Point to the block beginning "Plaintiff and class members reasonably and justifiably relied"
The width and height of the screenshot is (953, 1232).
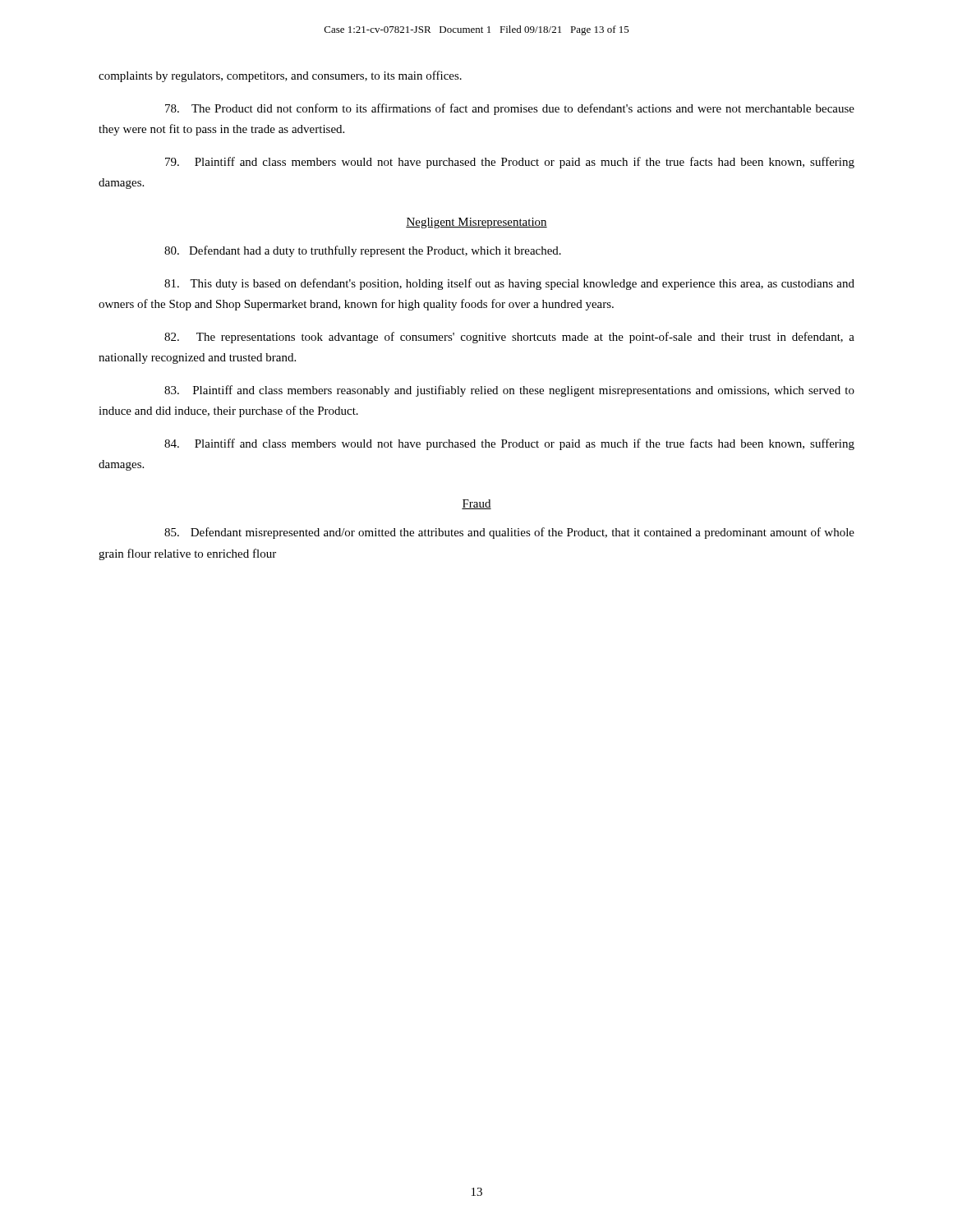coord(476,400)
